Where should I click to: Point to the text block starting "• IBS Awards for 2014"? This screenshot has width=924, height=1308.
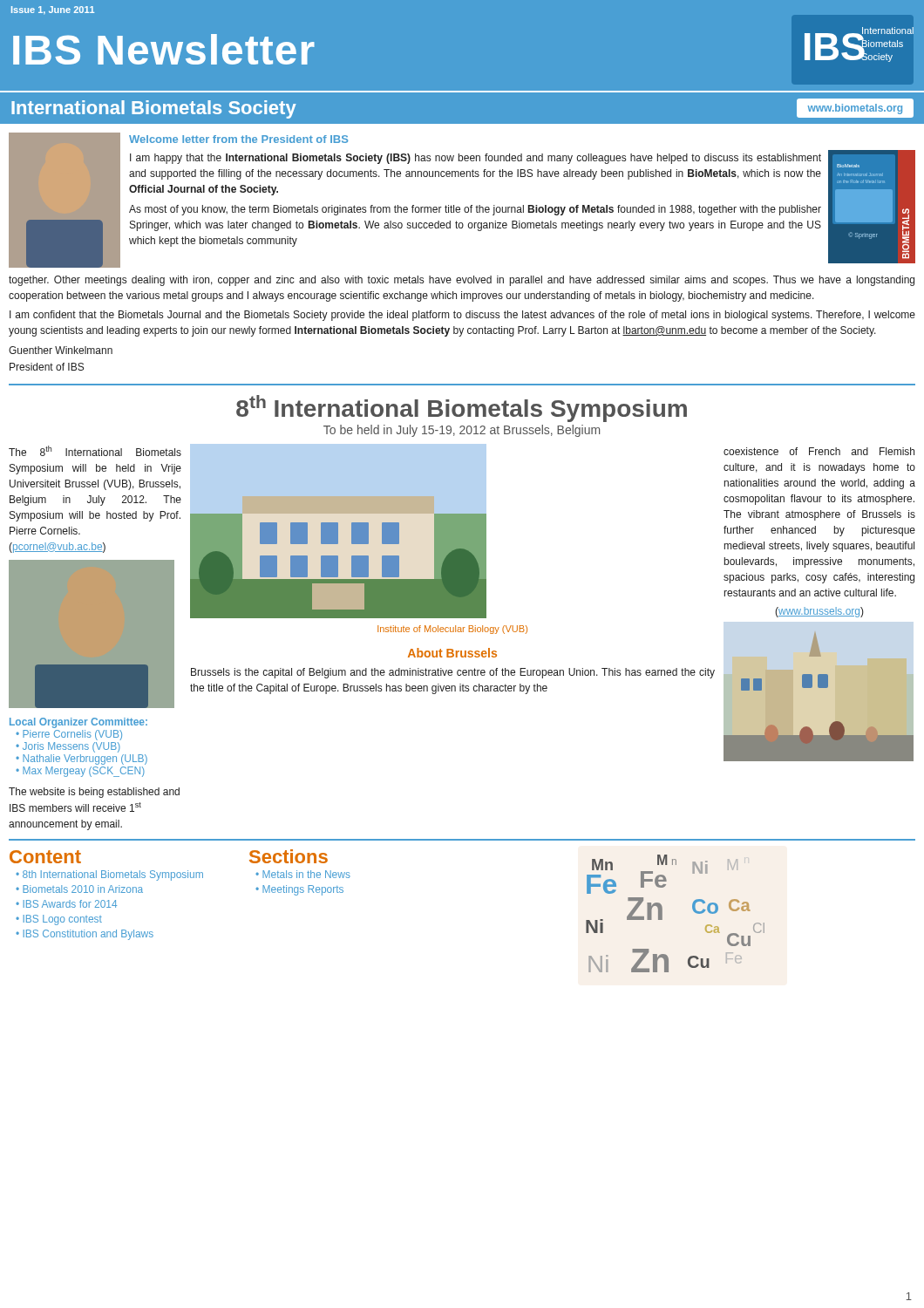67,904
